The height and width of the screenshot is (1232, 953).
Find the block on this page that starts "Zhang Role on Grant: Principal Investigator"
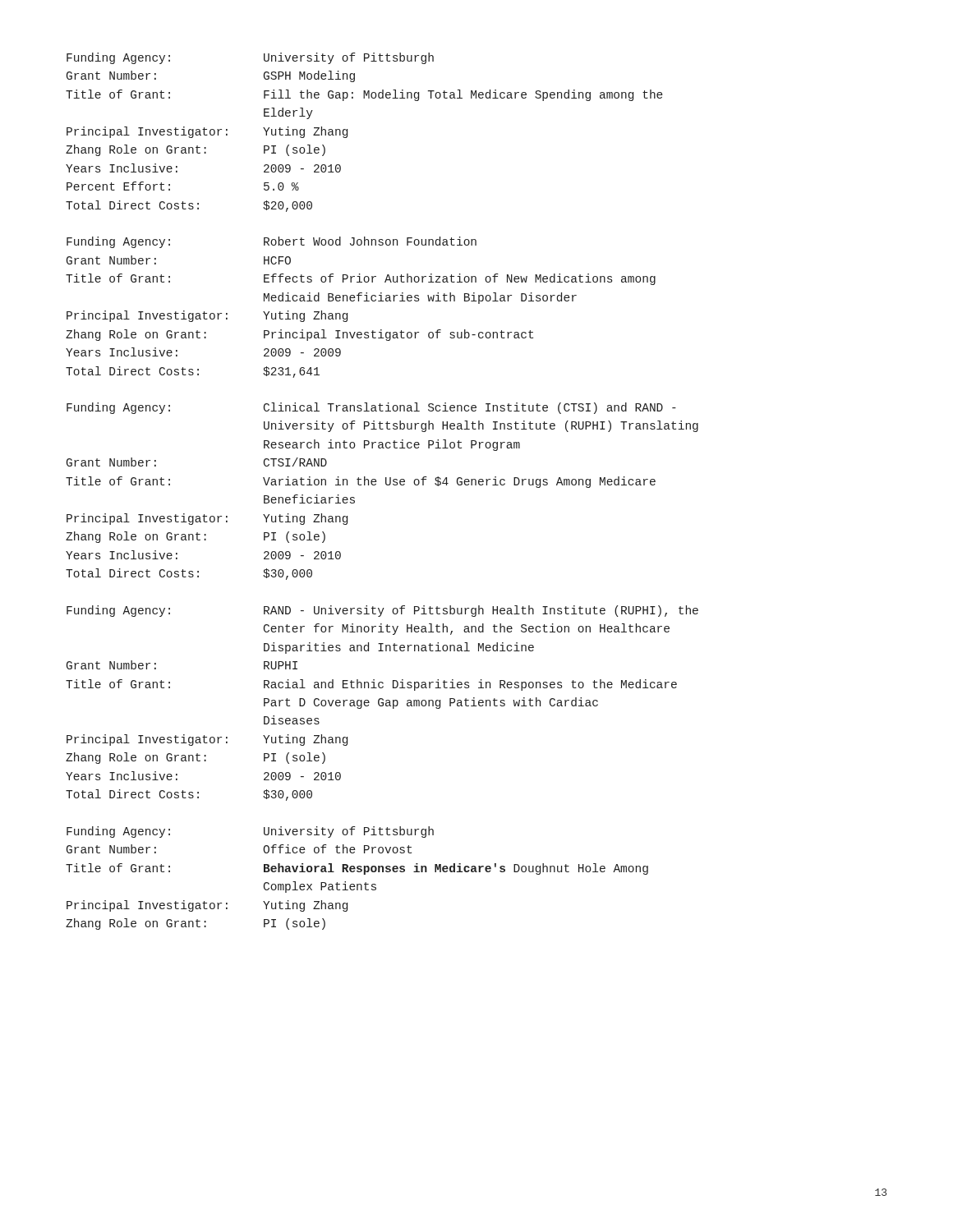(x=476, y=335)
